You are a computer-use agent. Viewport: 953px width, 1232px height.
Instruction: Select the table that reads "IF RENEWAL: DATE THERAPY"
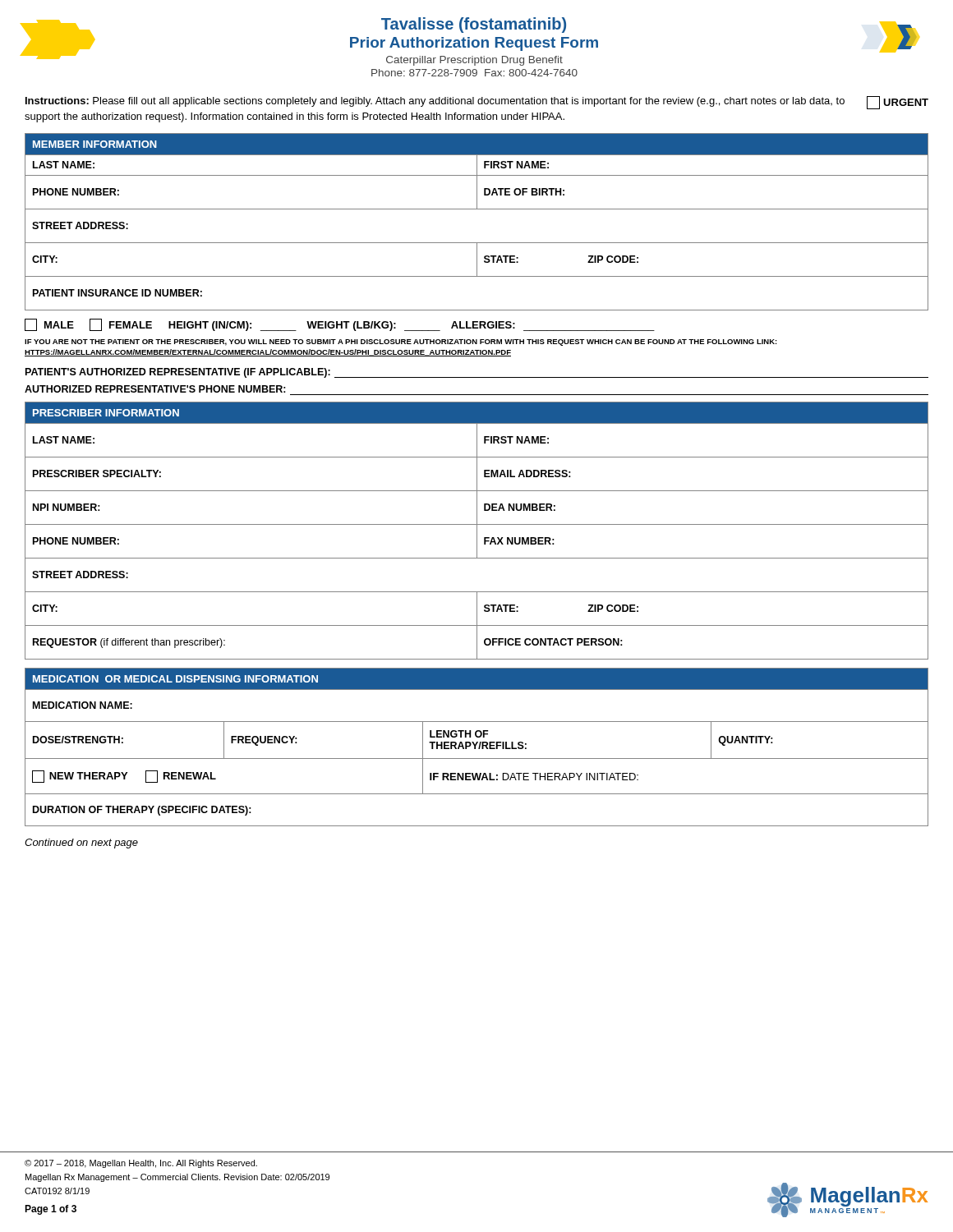476,747
